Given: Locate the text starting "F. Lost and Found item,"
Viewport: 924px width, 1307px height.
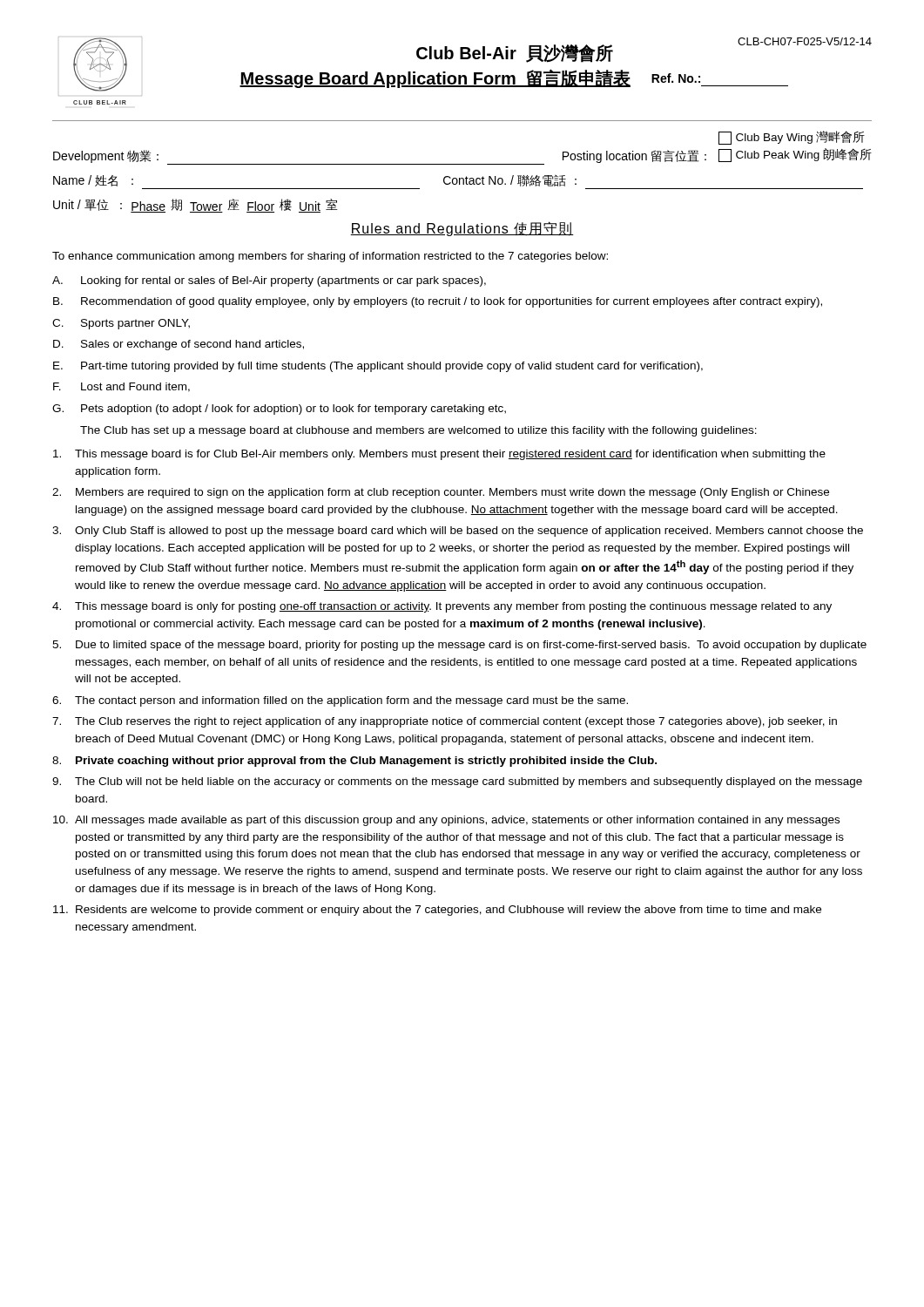Looking at the screenshot, I should coord(121,387).
